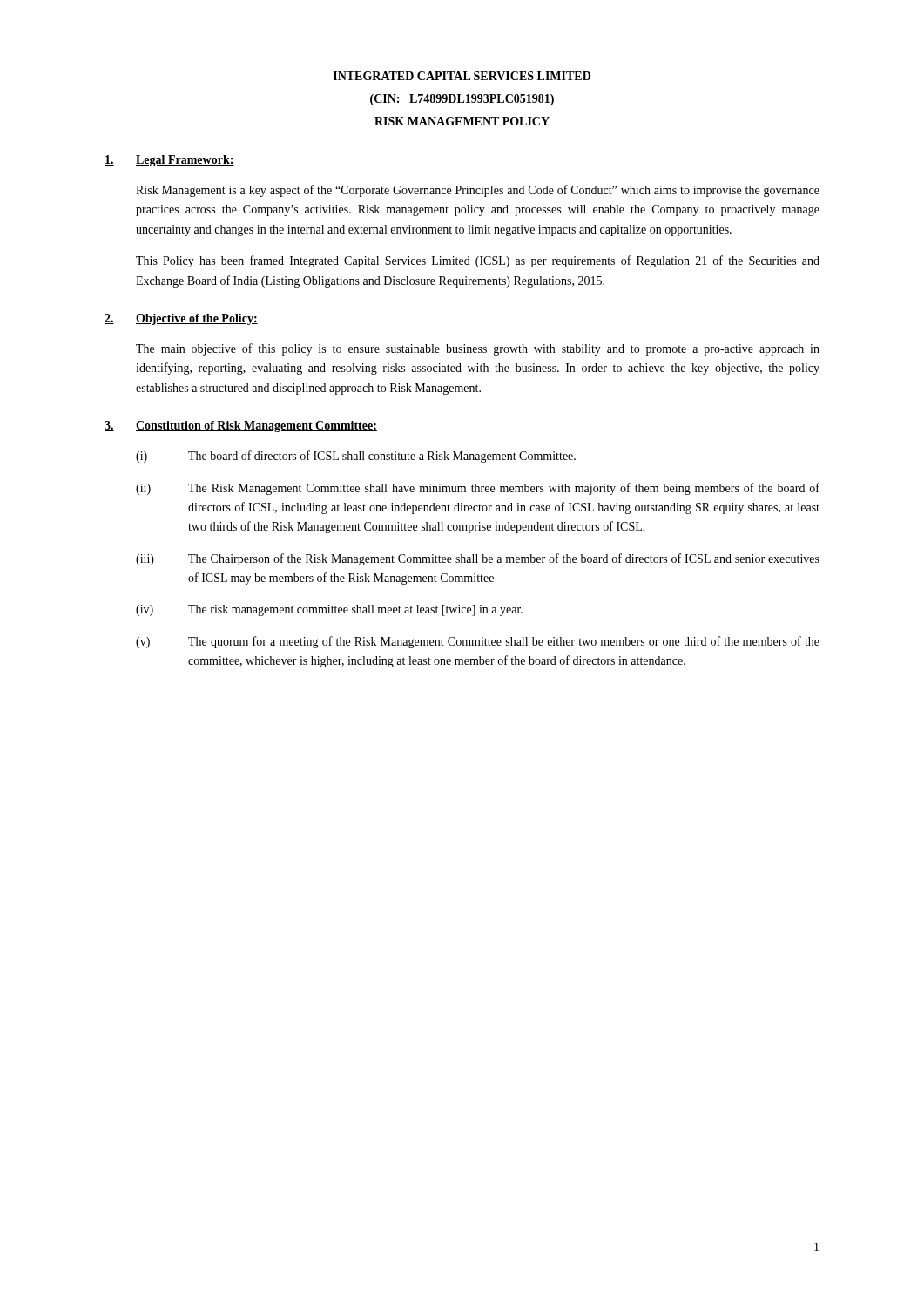Image resolution: width=924 pixels, height=1307 pixels.
Task: Navigate to the region starting "(i) The board of"
Action: pyautogui.click(x=478, y=457)
